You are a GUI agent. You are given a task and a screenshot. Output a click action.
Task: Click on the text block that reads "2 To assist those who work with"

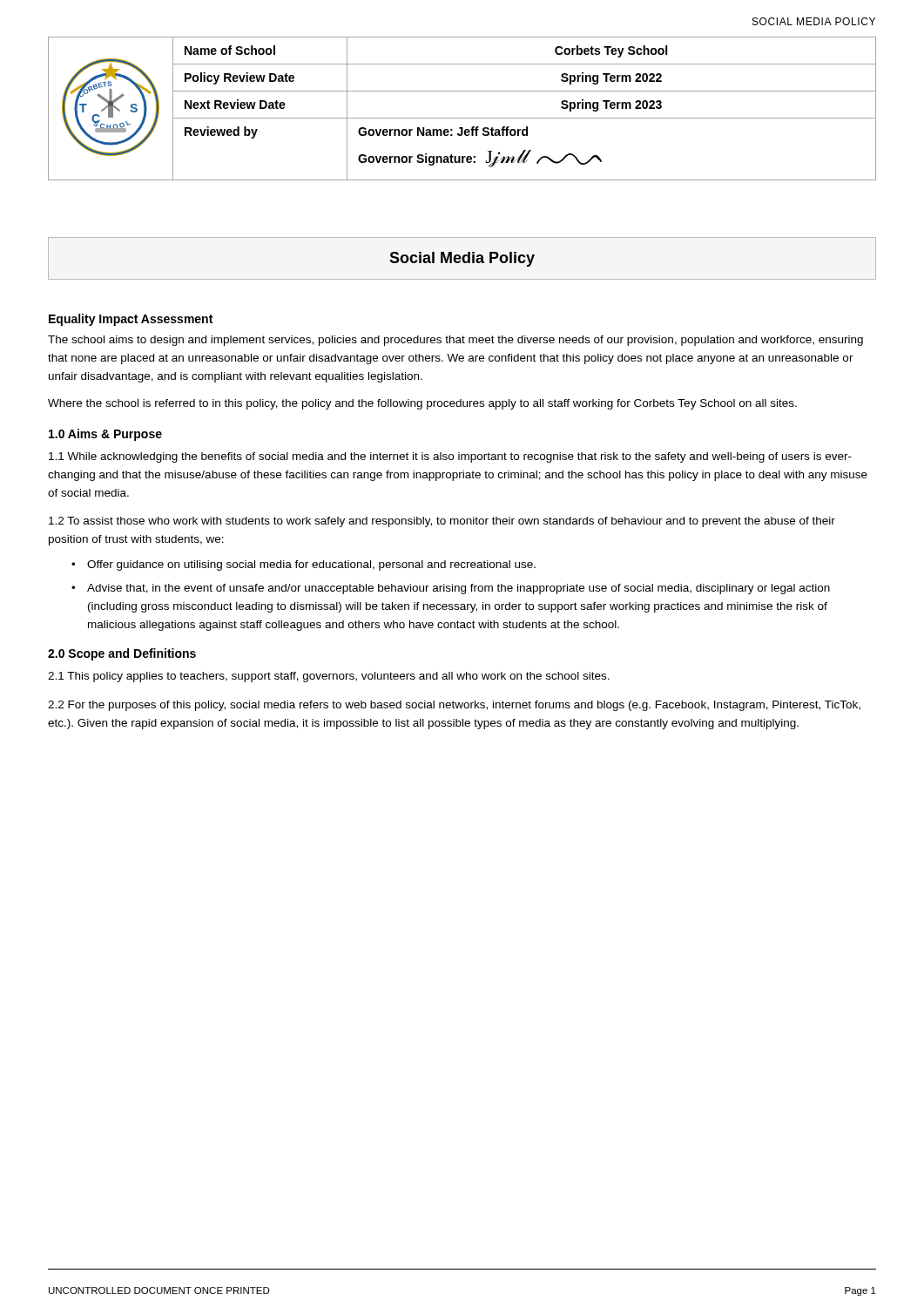tap(441, 530)
